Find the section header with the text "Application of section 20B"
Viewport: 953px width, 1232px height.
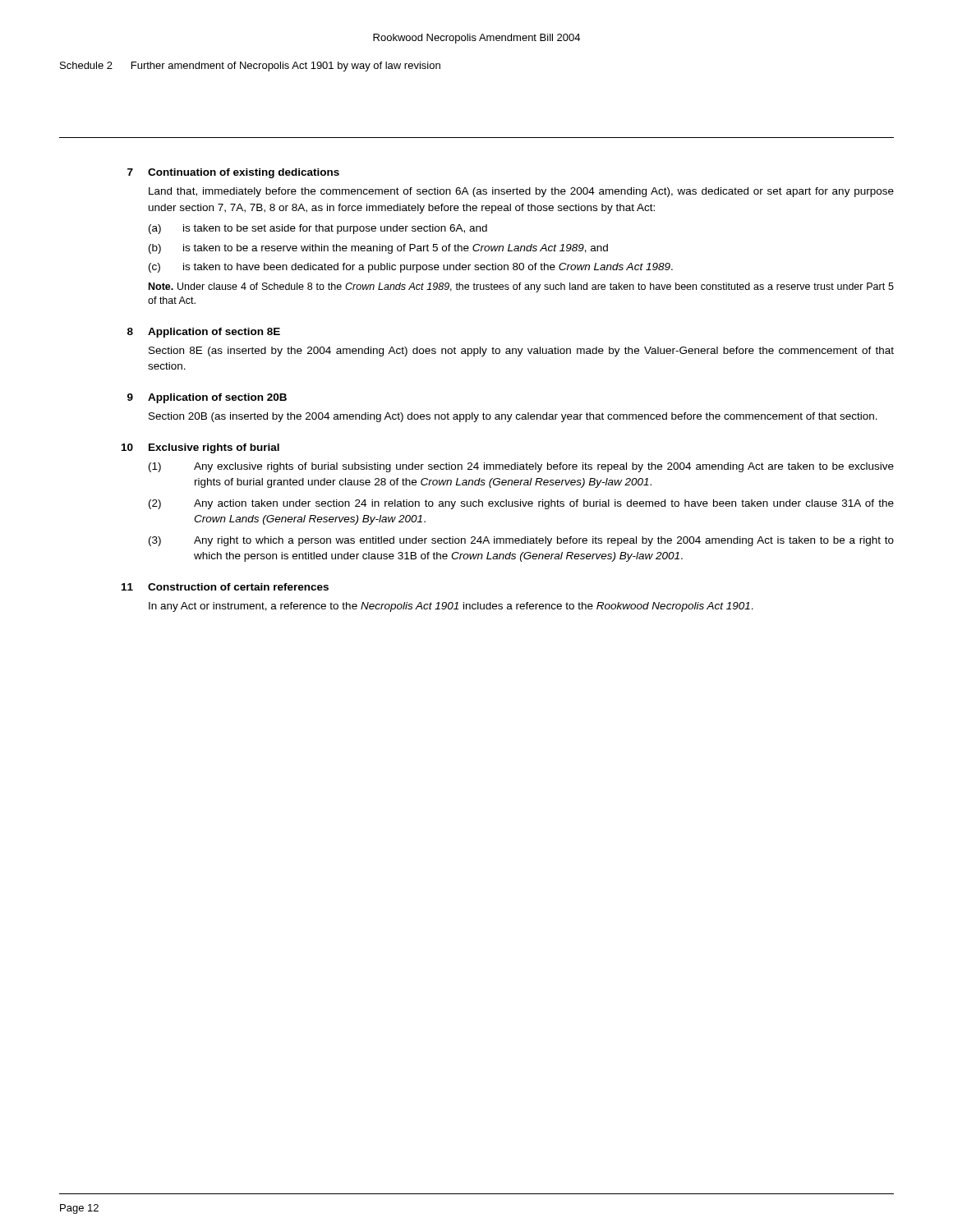(x=218, y=397)
